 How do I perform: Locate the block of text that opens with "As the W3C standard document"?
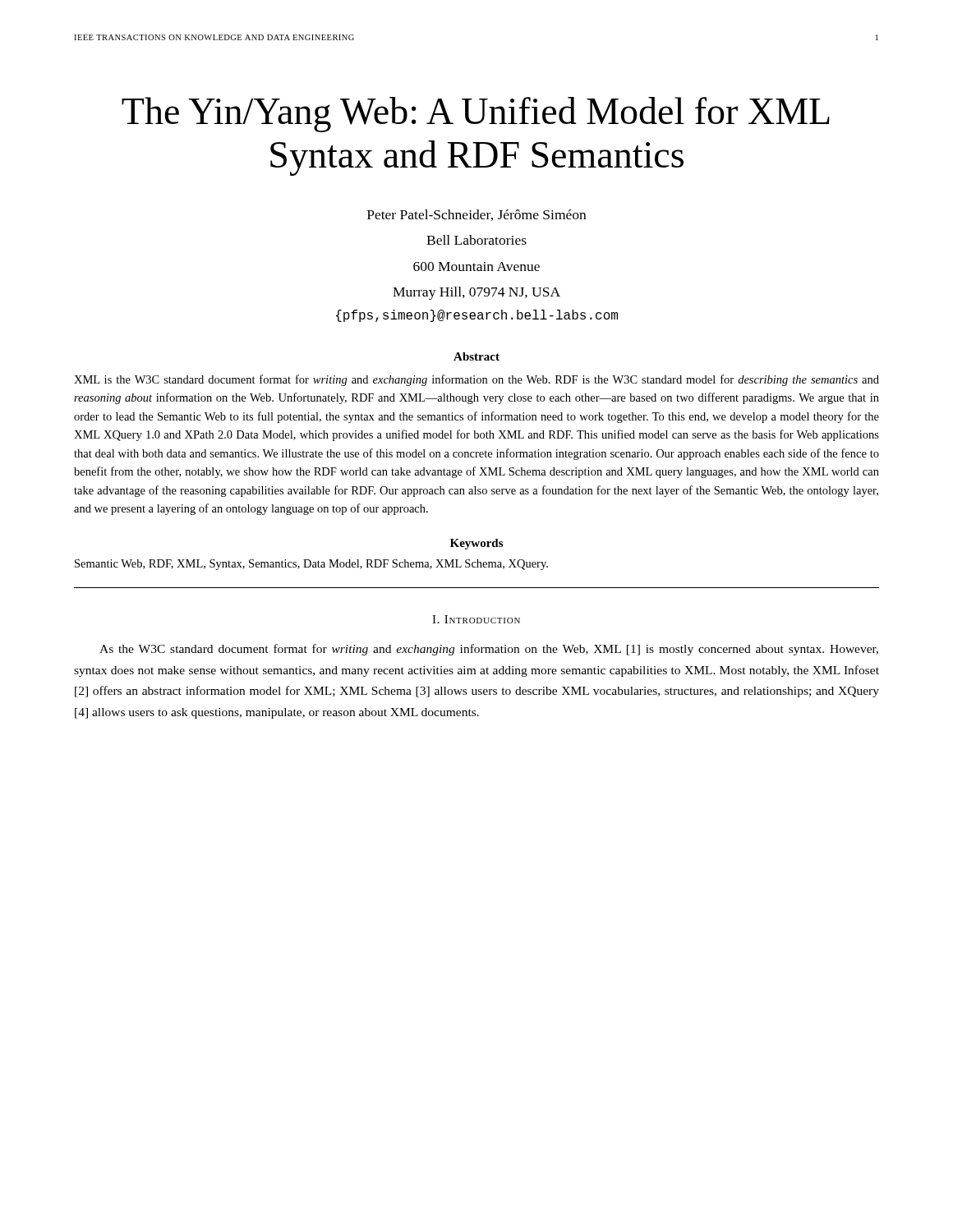point(476,680)
